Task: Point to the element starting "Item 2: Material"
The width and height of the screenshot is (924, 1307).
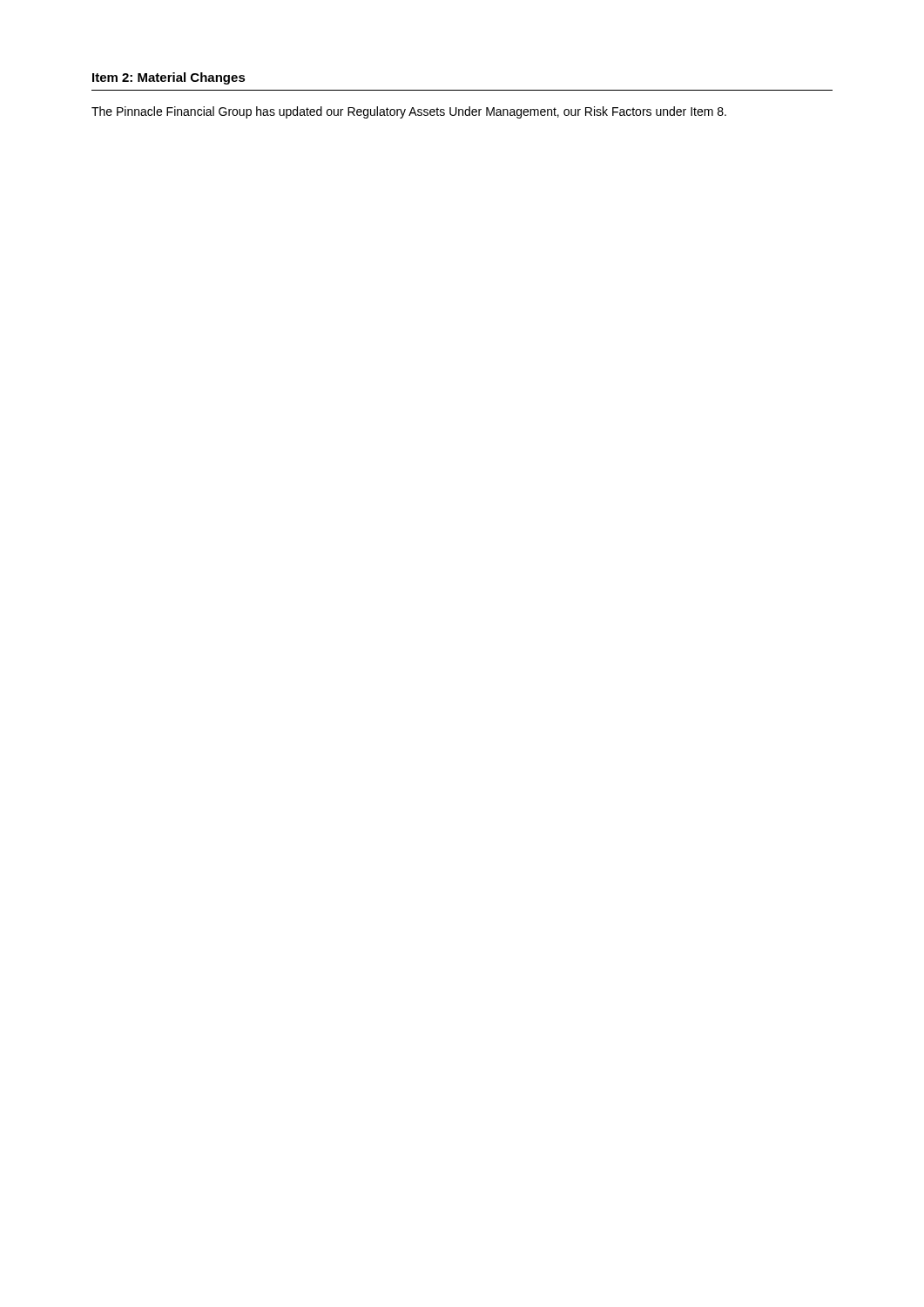Action: click(x=168, y=77)
